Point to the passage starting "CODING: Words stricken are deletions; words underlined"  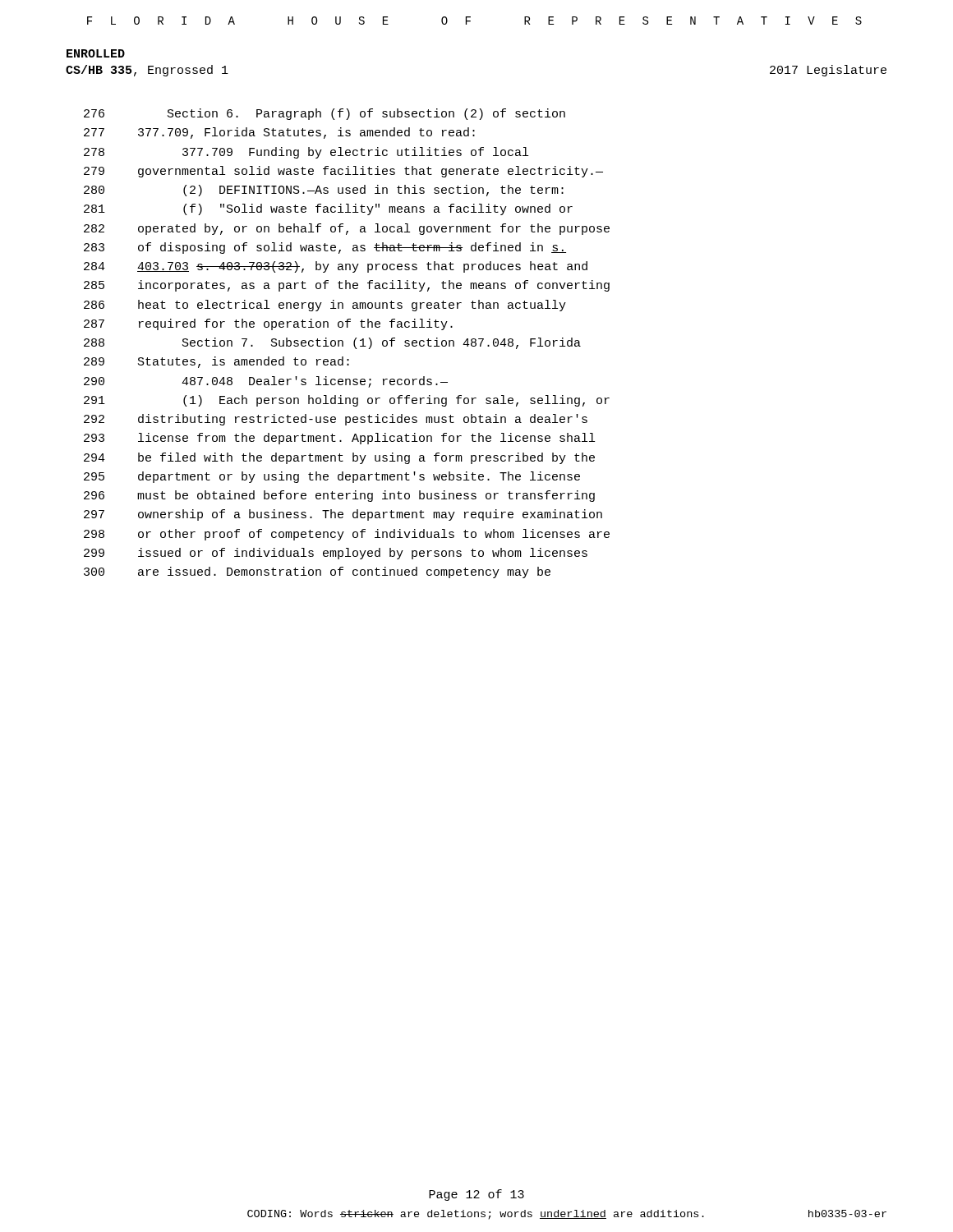click(476, 1214)
